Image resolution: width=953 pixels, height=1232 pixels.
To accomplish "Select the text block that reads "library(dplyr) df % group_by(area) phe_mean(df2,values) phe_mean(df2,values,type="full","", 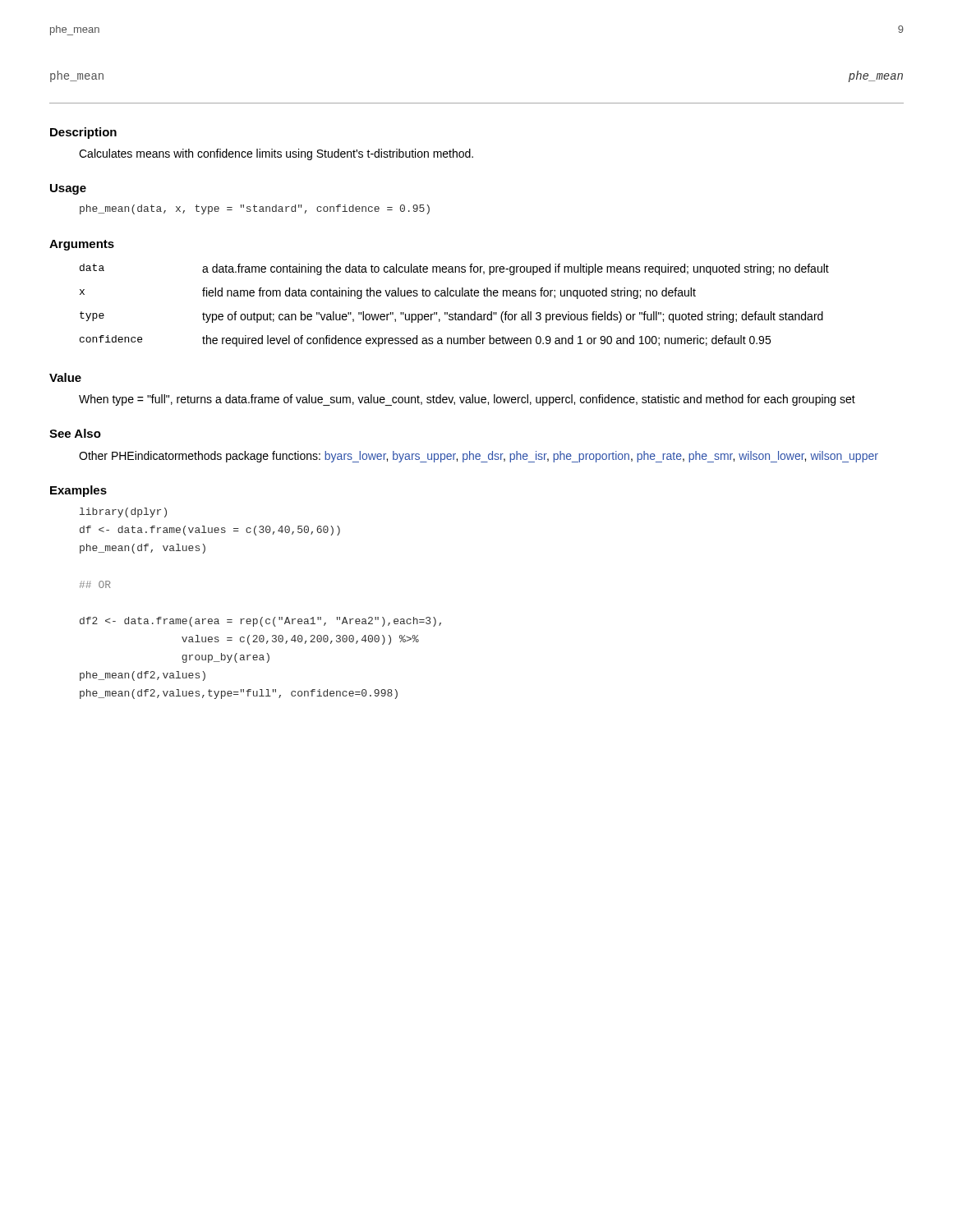I will (123, 513).
